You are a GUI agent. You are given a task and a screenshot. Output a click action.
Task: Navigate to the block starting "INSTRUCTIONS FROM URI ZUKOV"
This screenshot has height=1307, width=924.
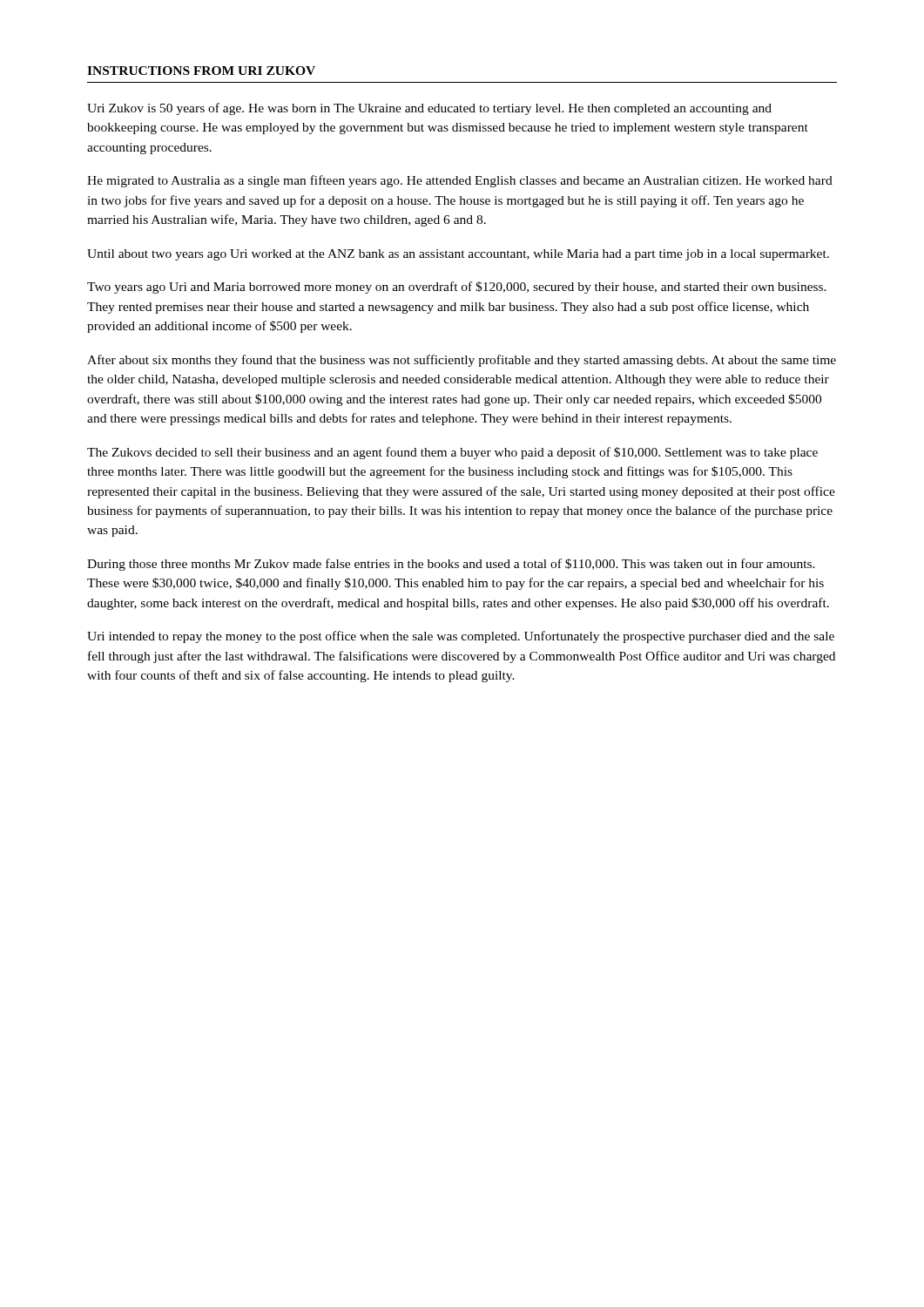[x=201, y=70]
